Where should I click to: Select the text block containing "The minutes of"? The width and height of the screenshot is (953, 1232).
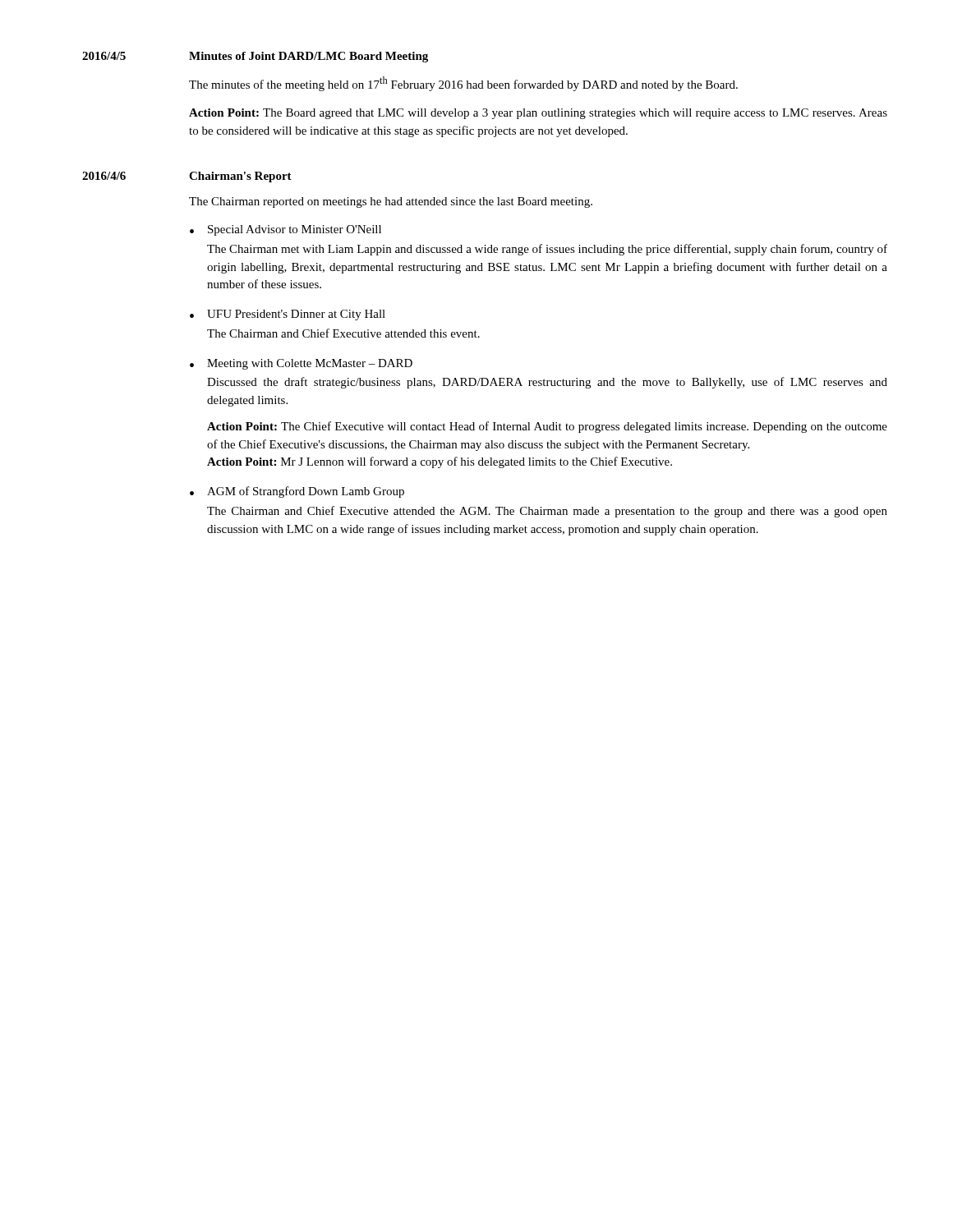click(x=464, y=83)
